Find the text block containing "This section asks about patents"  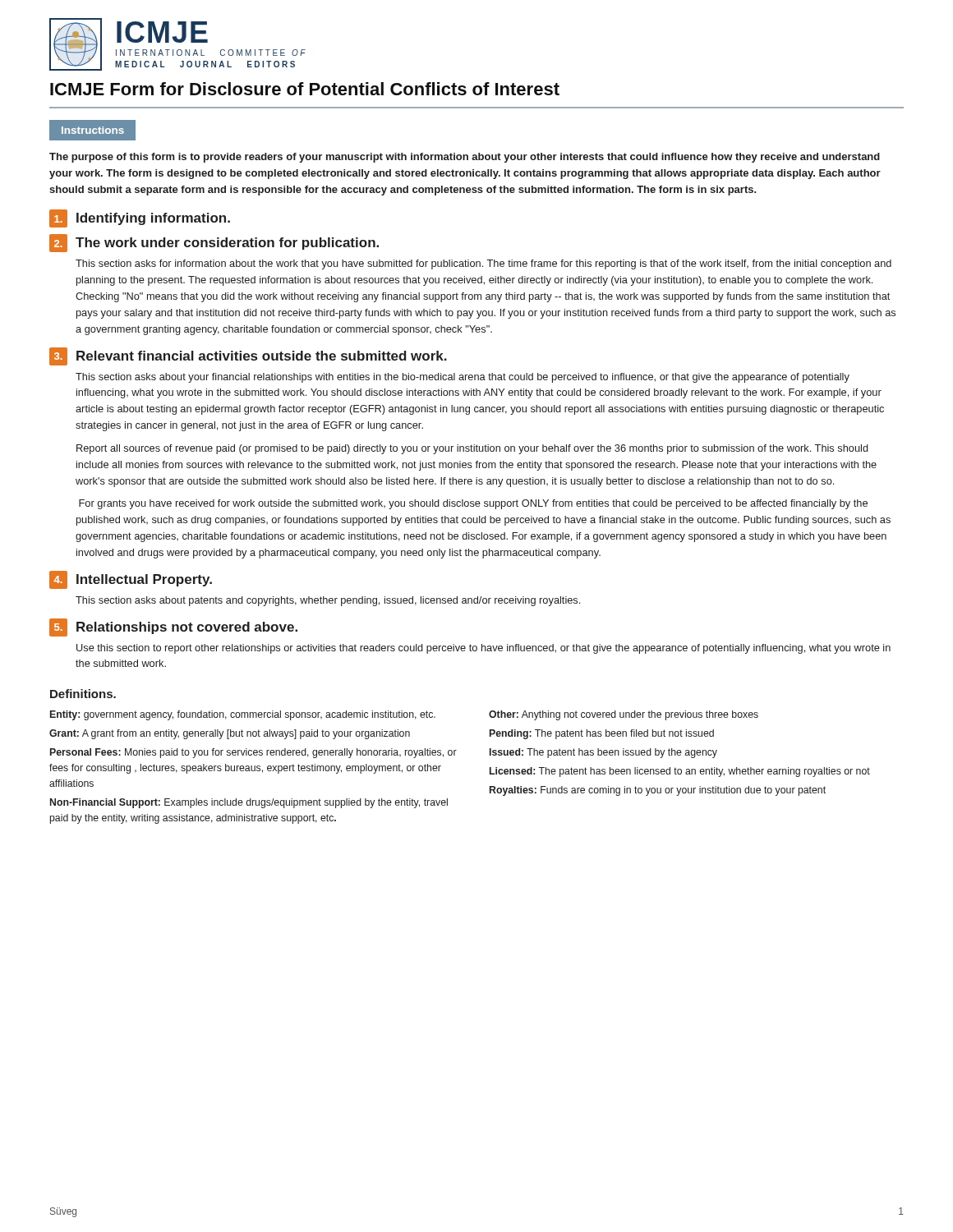click(328, 600)
